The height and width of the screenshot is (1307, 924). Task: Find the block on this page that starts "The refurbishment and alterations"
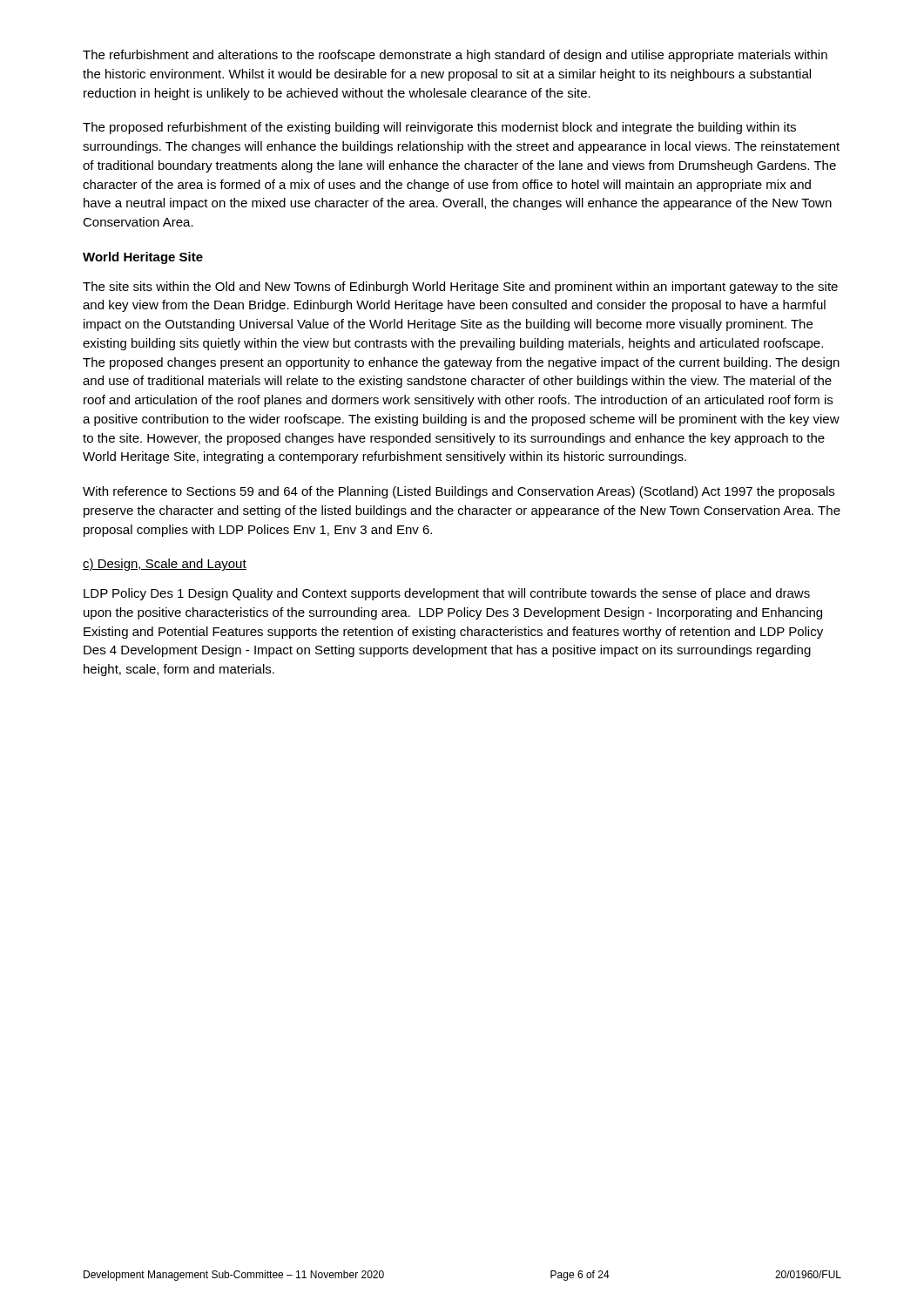(455, 73)
